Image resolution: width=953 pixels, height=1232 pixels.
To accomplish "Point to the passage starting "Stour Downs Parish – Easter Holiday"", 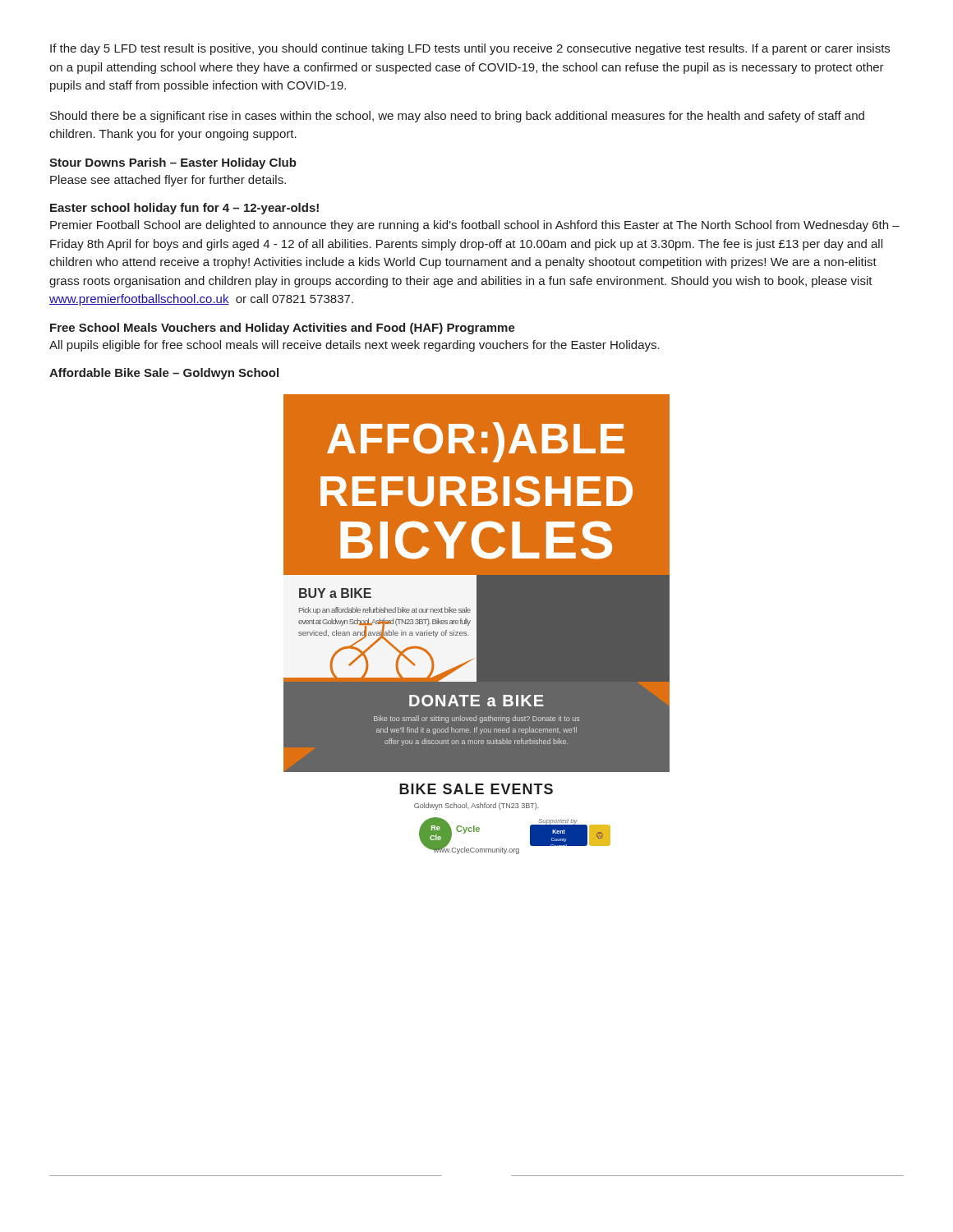I will (173, 162).
